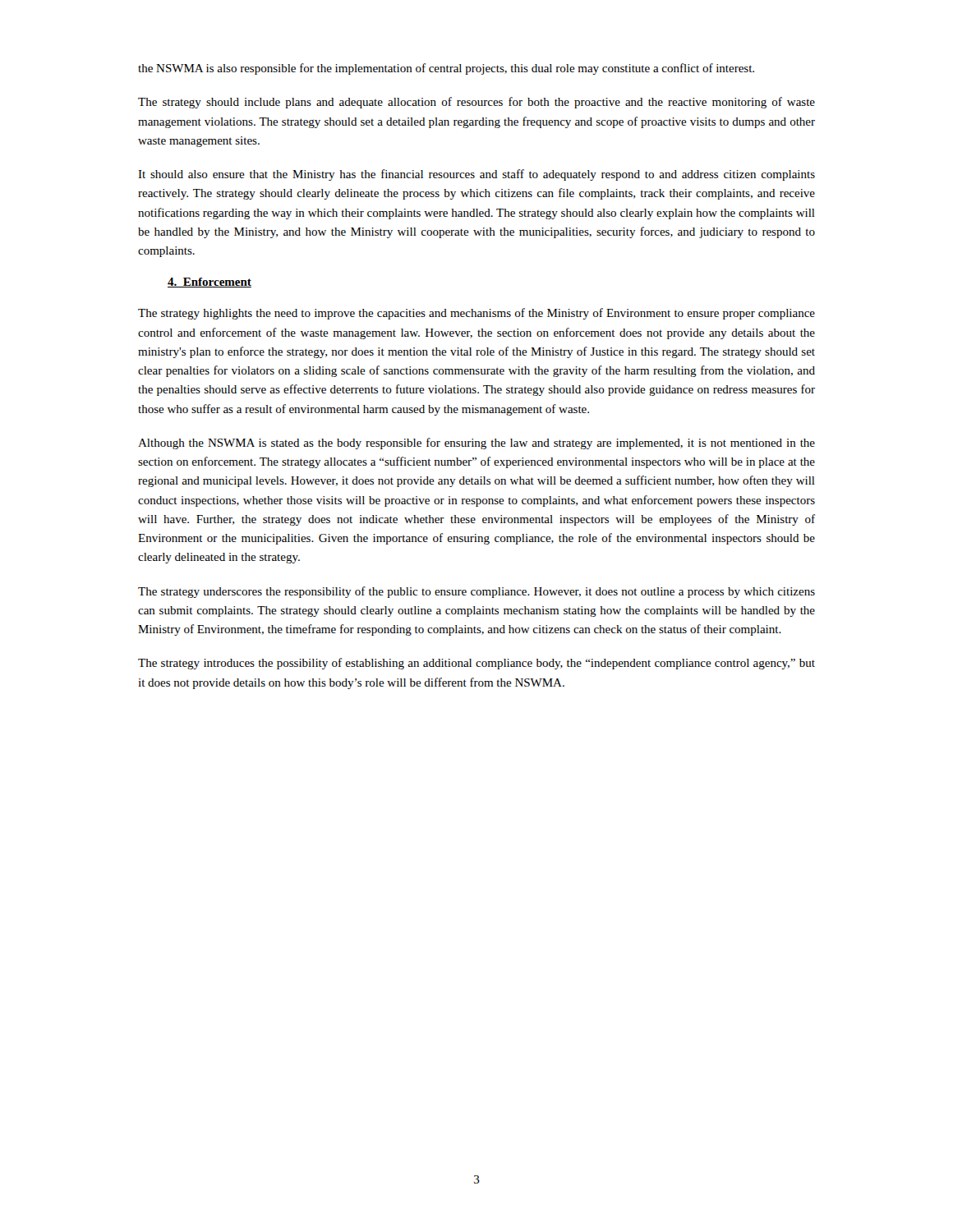
Task: Where does it say "4. Enforcement"?
Action: pyautogui.click(x=209, y=282)
